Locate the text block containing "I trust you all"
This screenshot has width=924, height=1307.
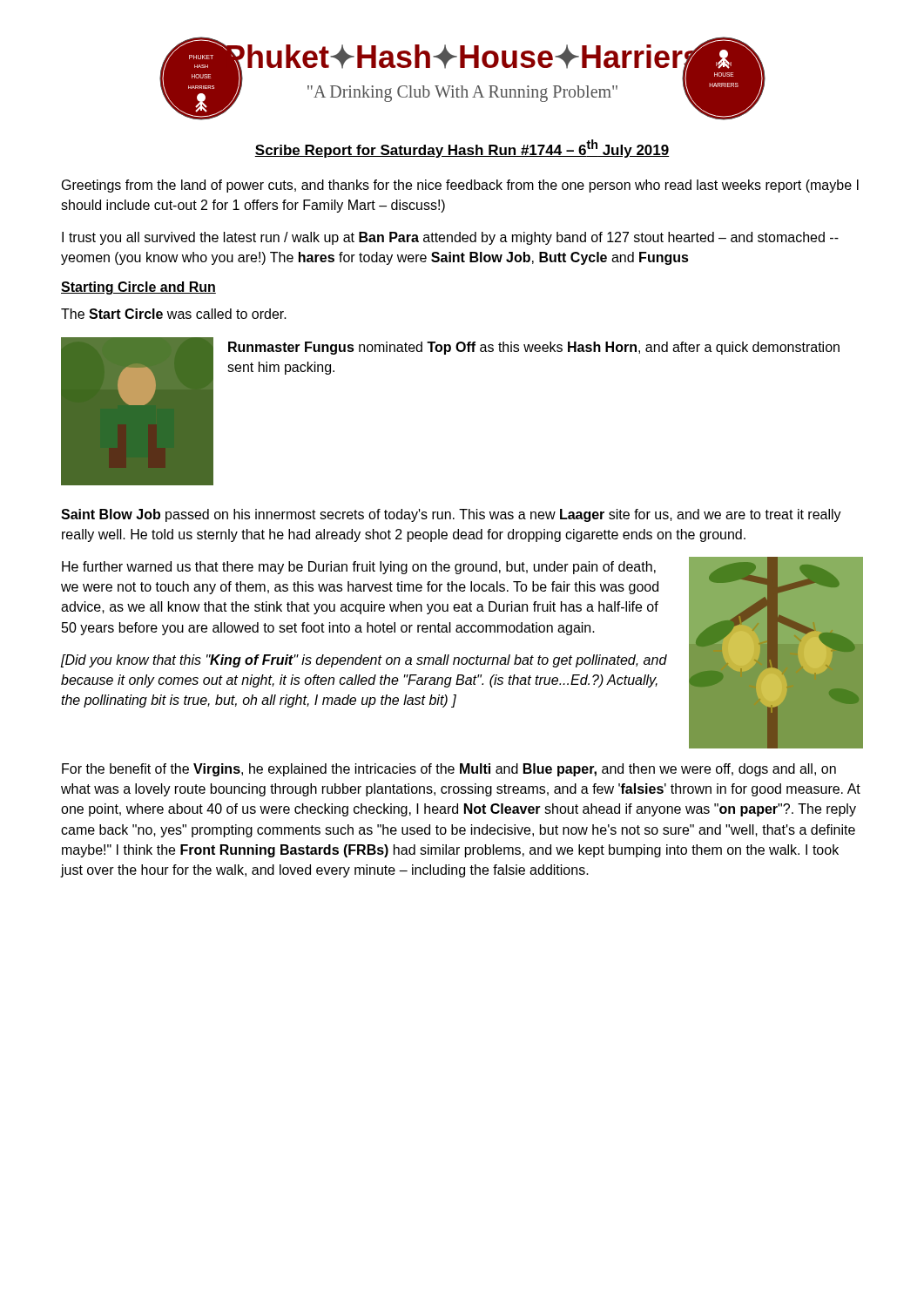[x=450, y=248]
